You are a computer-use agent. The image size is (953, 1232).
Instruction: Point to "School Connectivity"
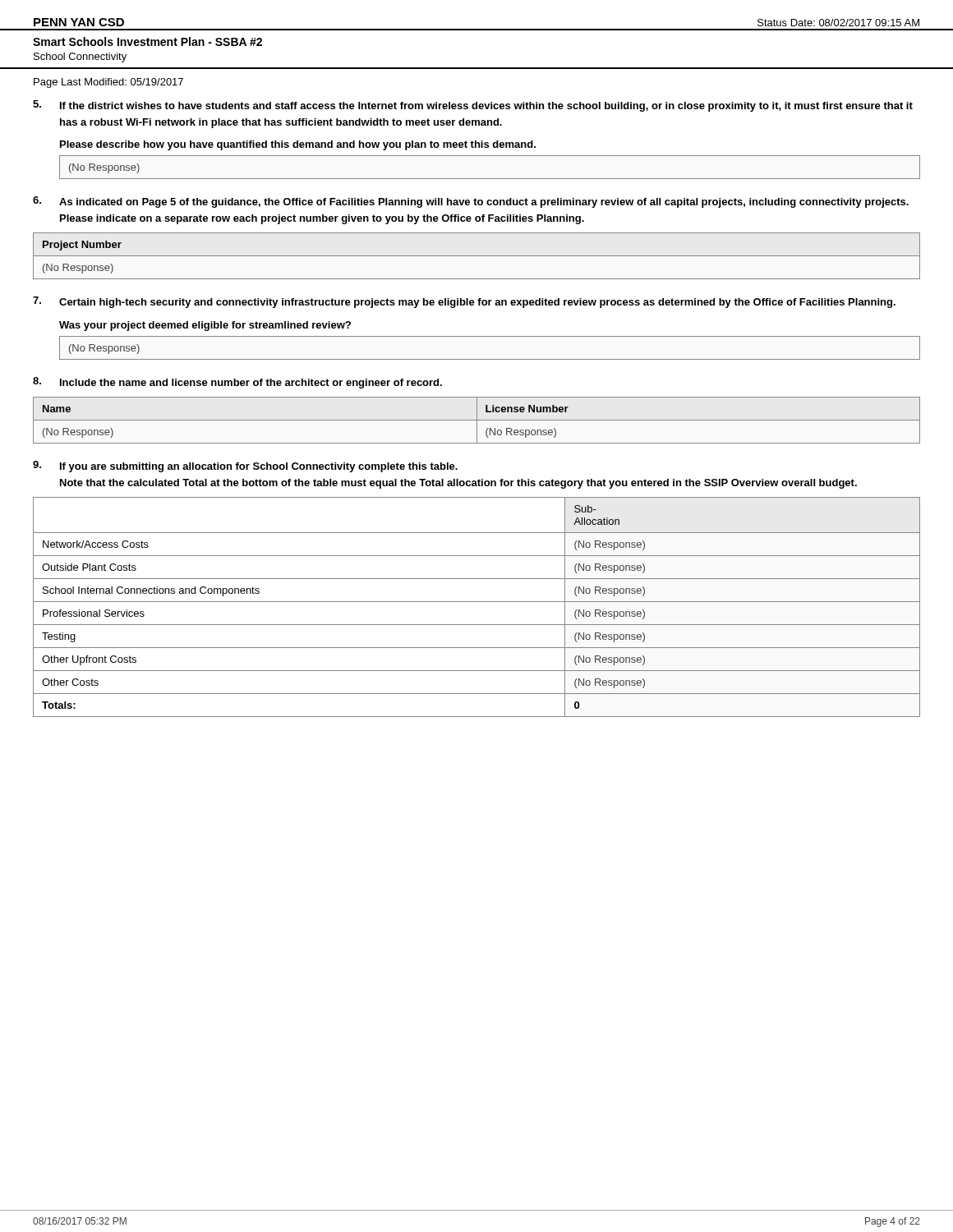(x=80, y=56)
